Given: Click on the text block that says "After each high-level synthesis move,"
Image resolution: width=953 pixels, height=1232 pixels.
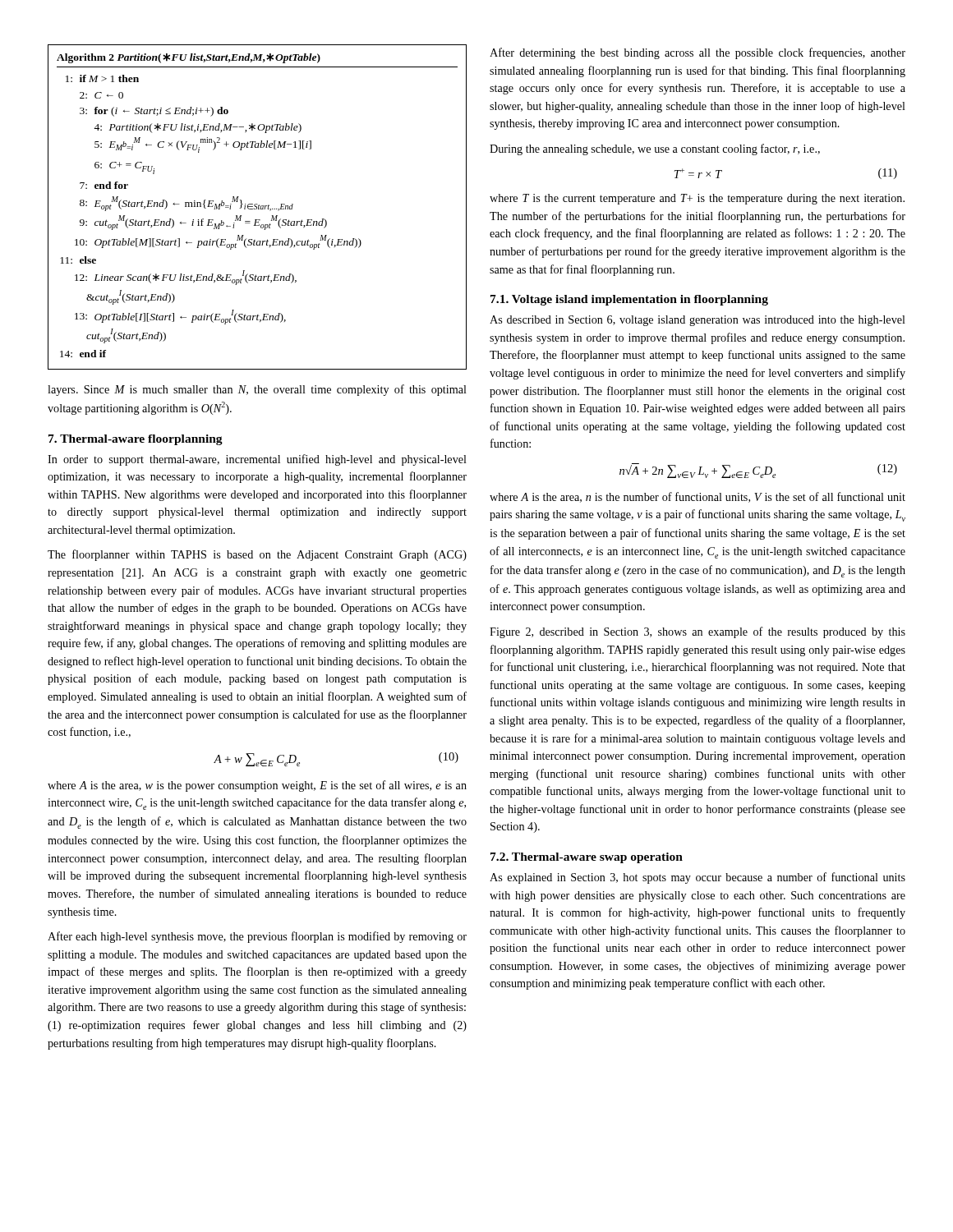Looking at the screenshot, I should click(257, 990).
